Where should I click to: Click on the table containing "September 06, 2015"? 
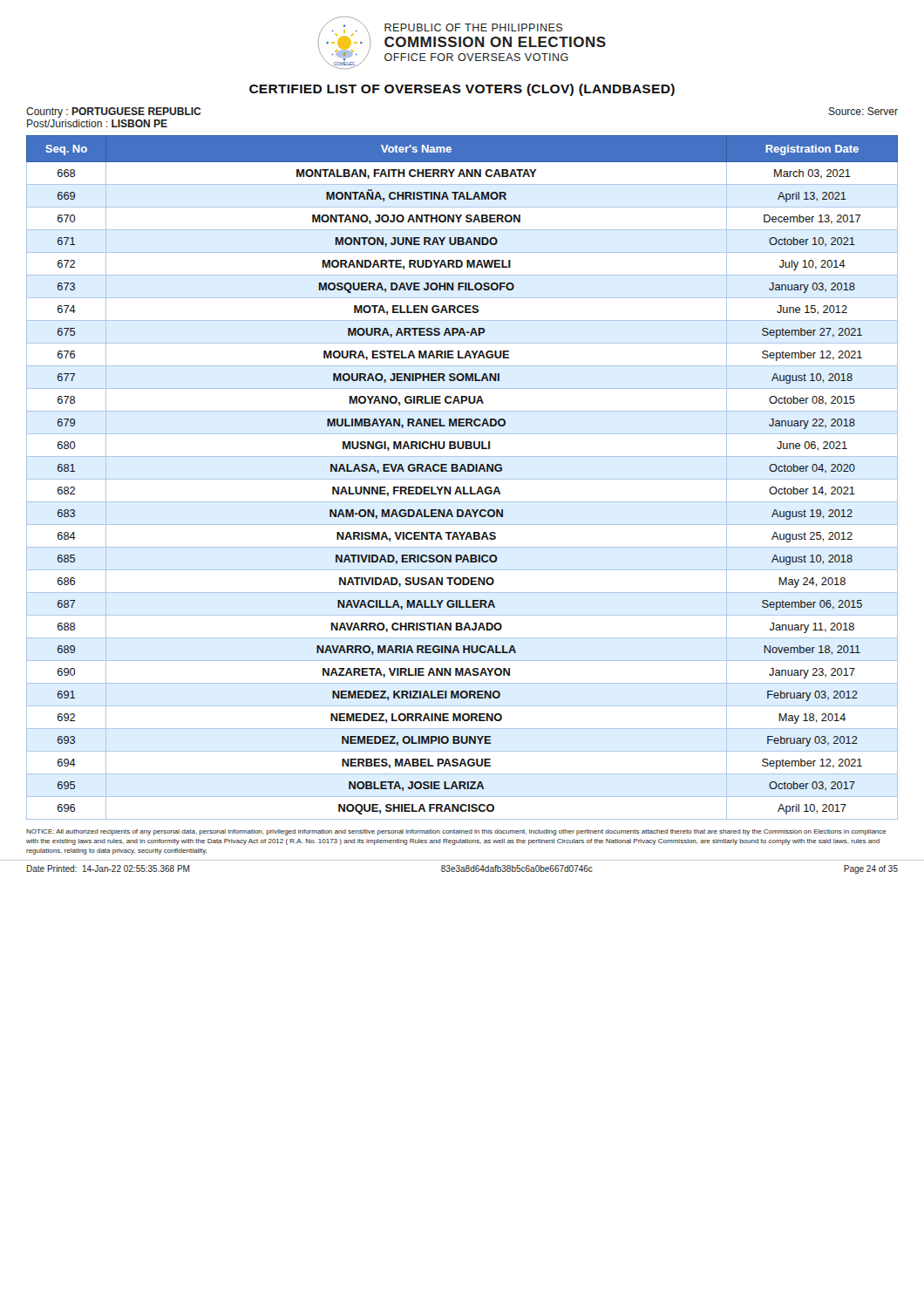462,477
